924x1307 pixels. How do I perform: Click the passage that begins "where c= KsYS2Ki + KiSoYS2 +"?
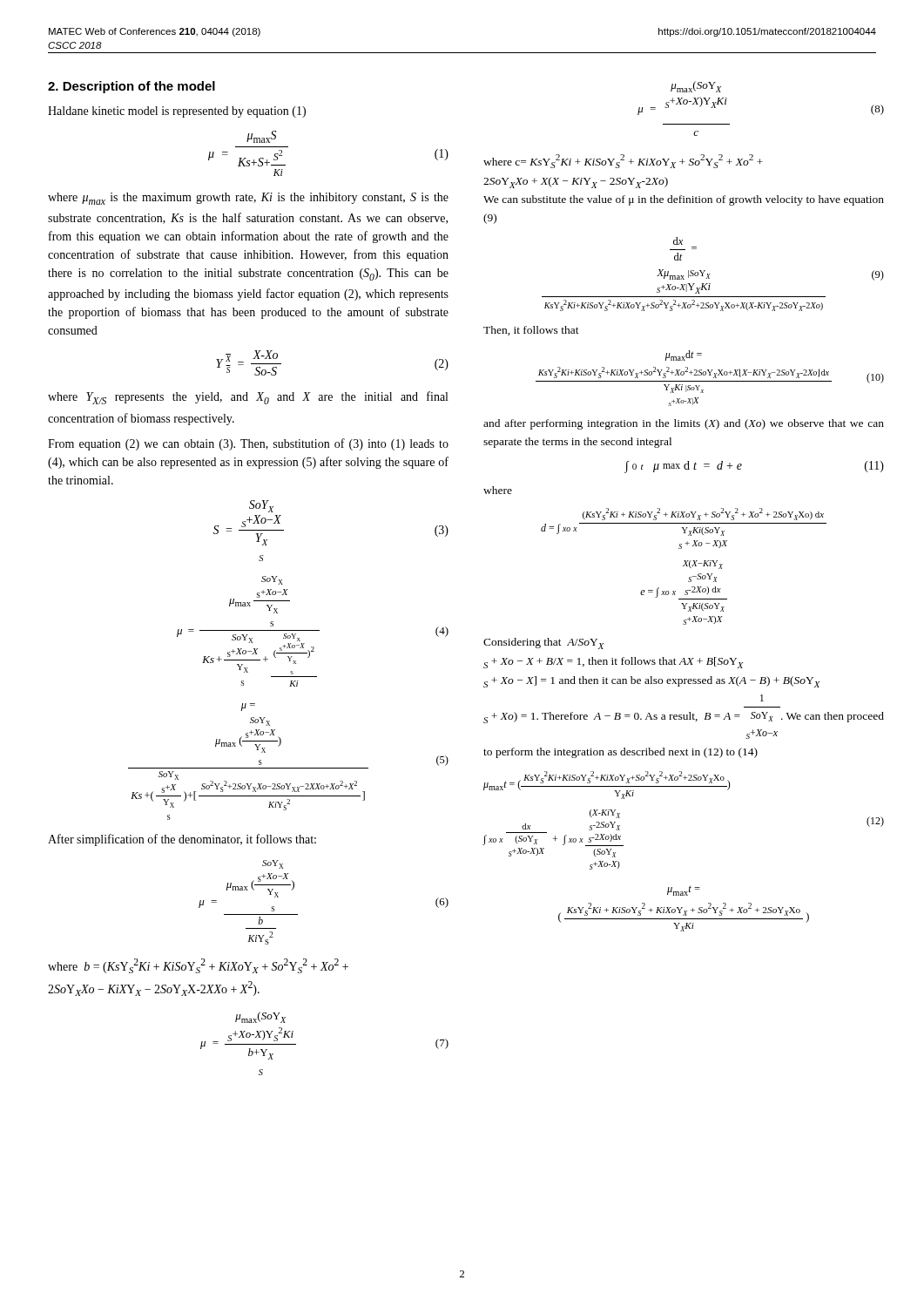[684, 188]
